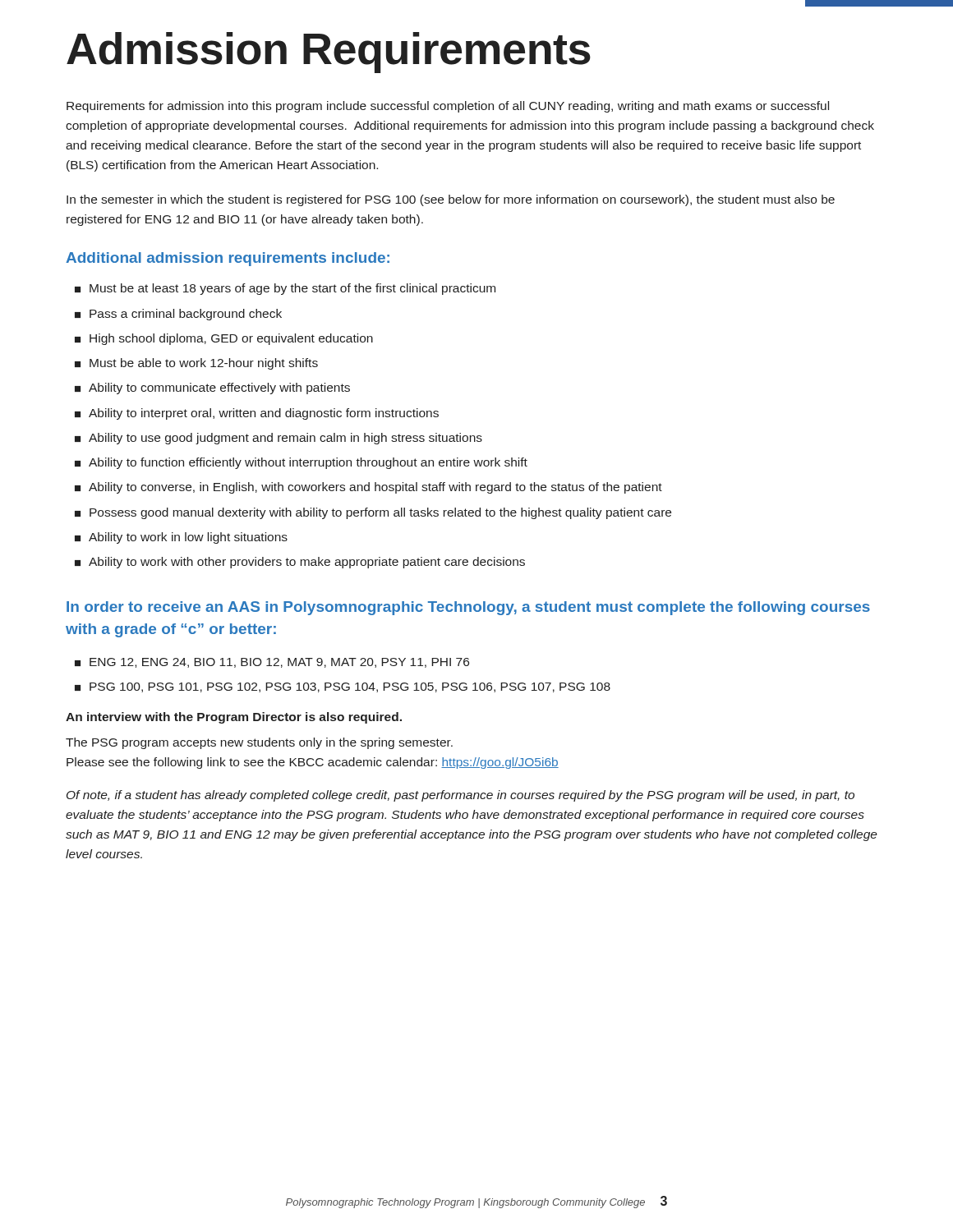
Task: Find the list item that says "■ Possess good manual dexterity"
Action: pos(373,512)
